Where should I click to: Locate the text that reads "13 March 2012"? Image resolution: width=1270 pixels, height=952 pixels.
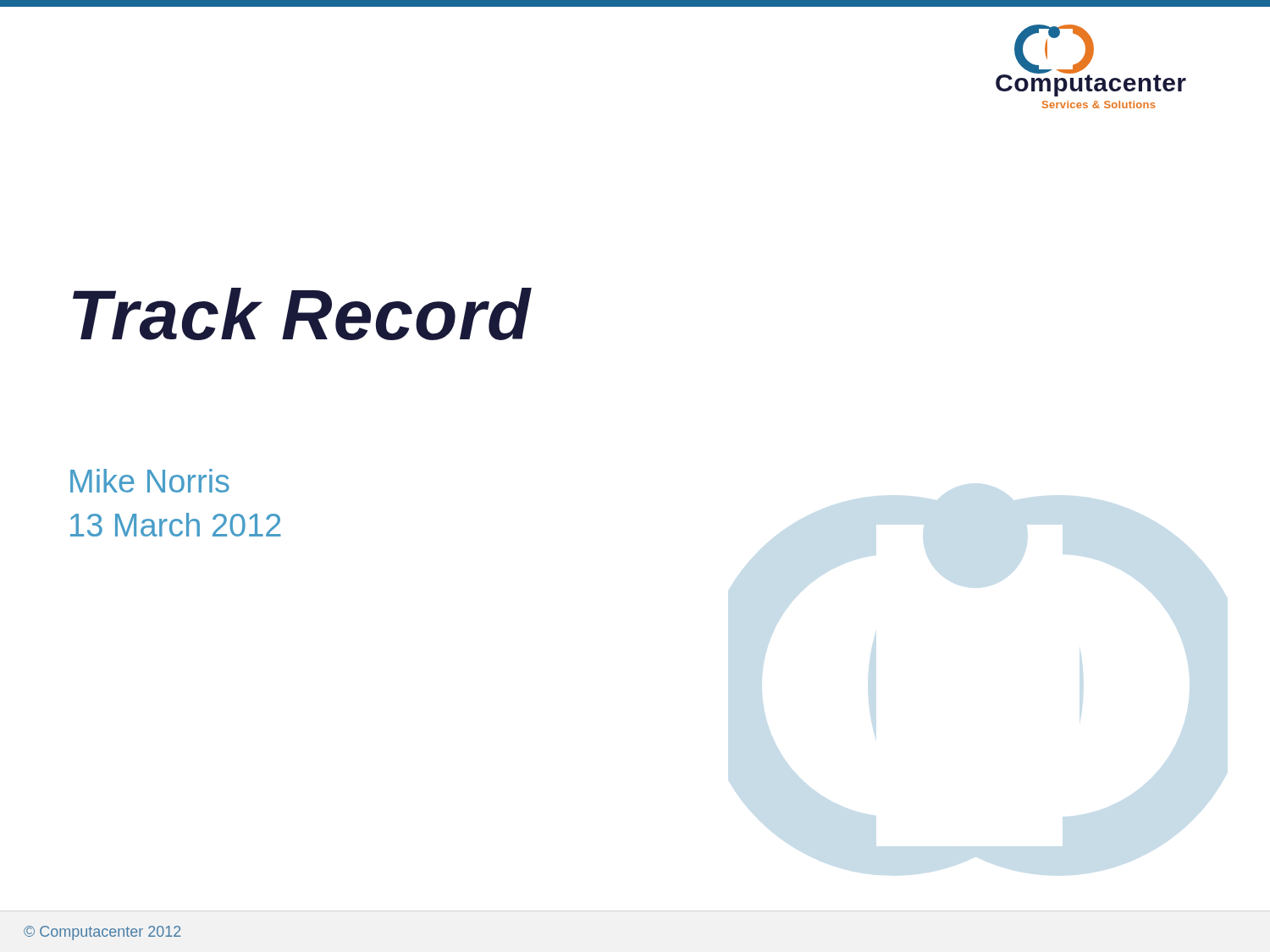(175, 526)
